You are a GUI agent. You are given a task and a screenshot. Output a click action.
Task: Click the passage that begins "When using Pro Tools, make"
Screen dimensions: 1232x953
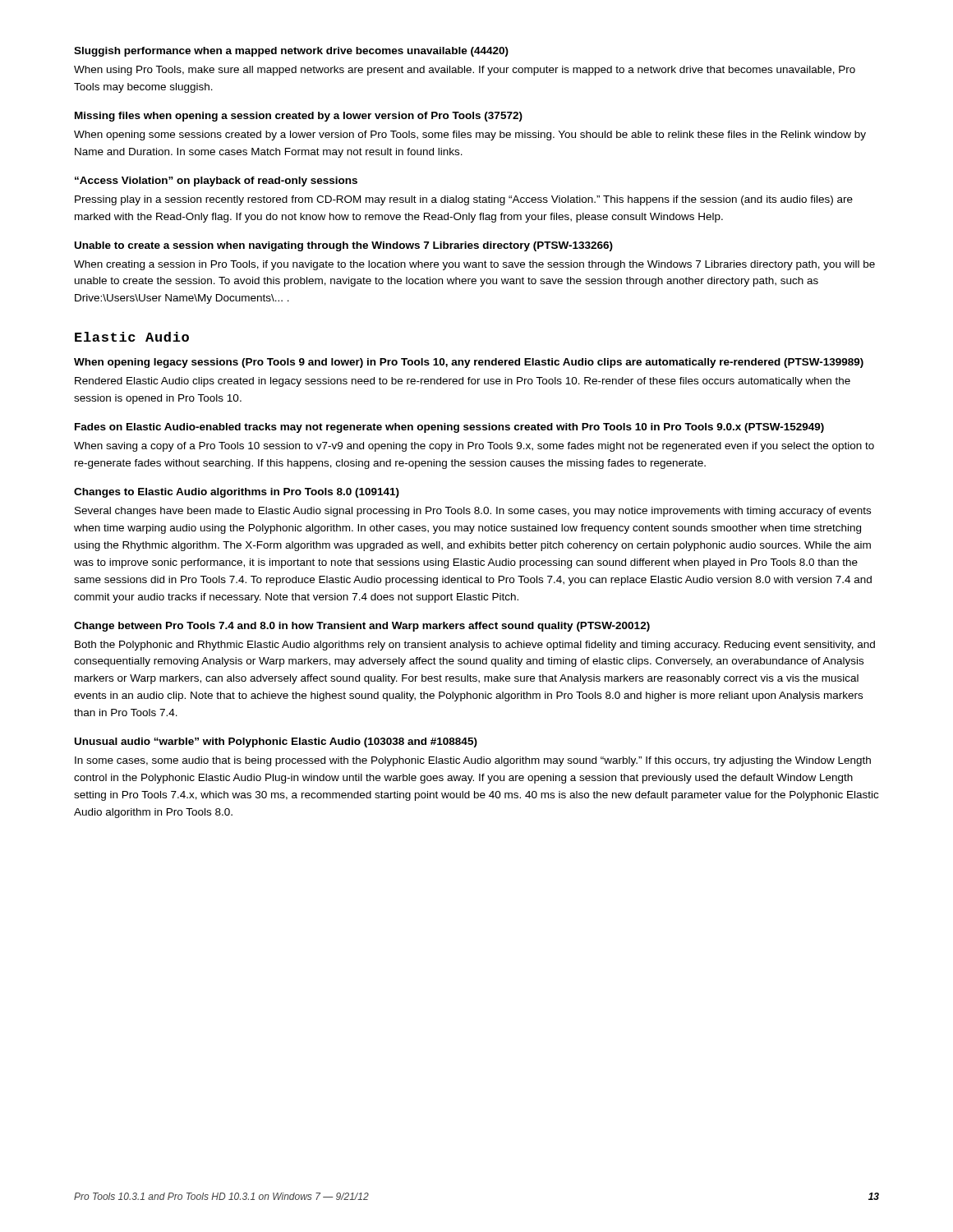point(465,78)
